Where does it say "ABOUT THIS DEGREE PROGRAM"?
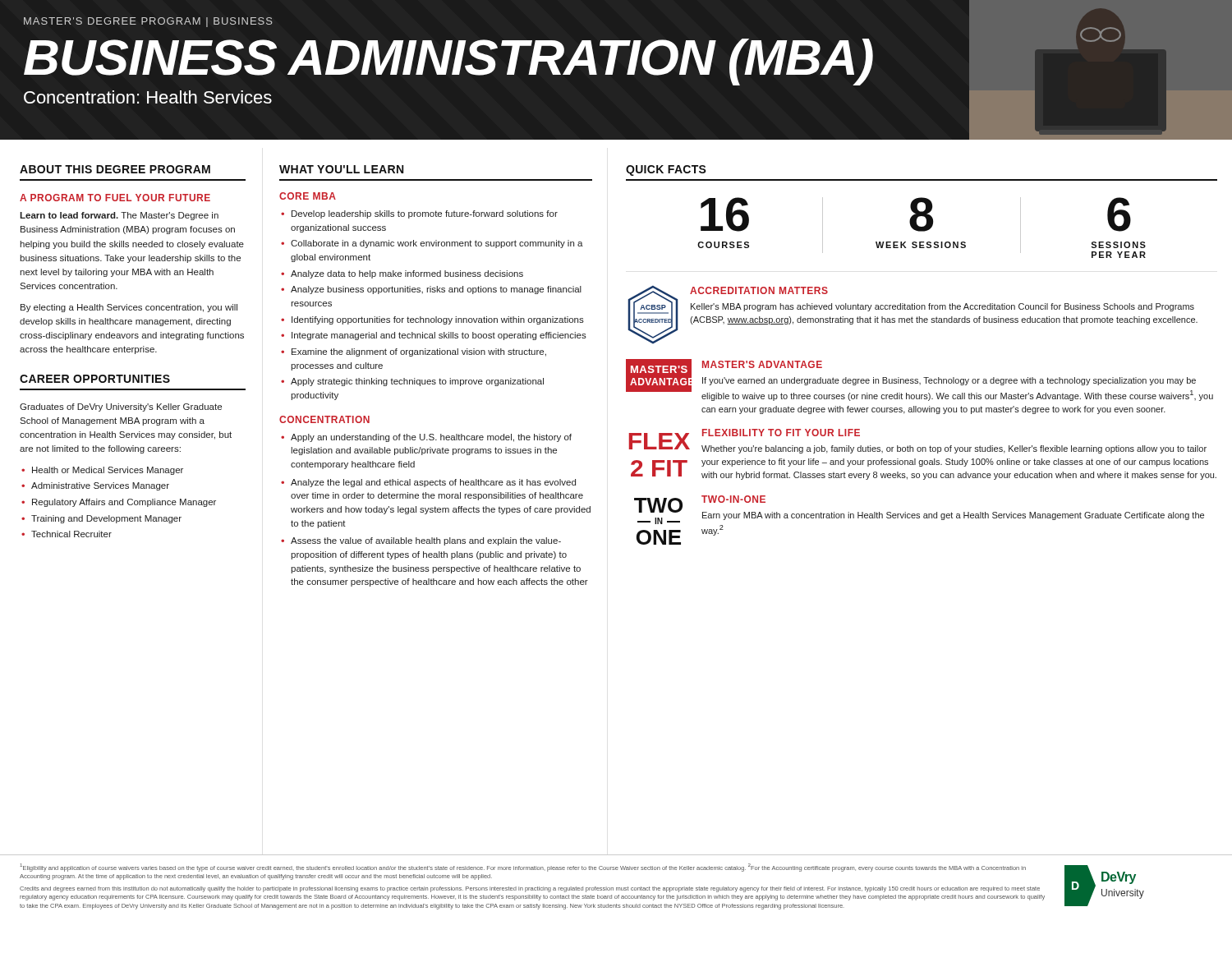The height and width of the screenshot is (953, 1232). tap(115, 169)
